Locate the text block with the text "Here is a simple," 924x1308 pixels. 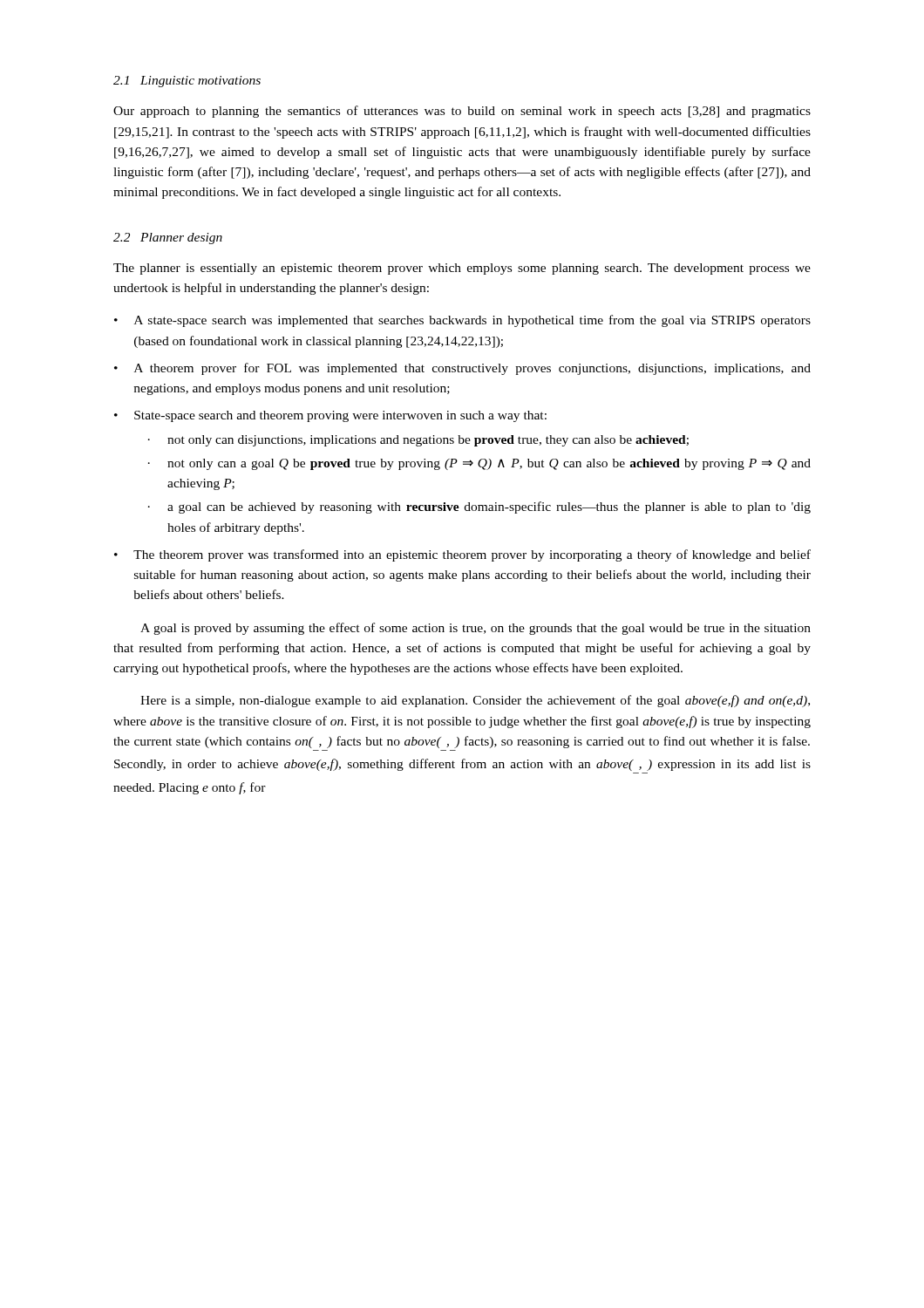coord(462,743)
